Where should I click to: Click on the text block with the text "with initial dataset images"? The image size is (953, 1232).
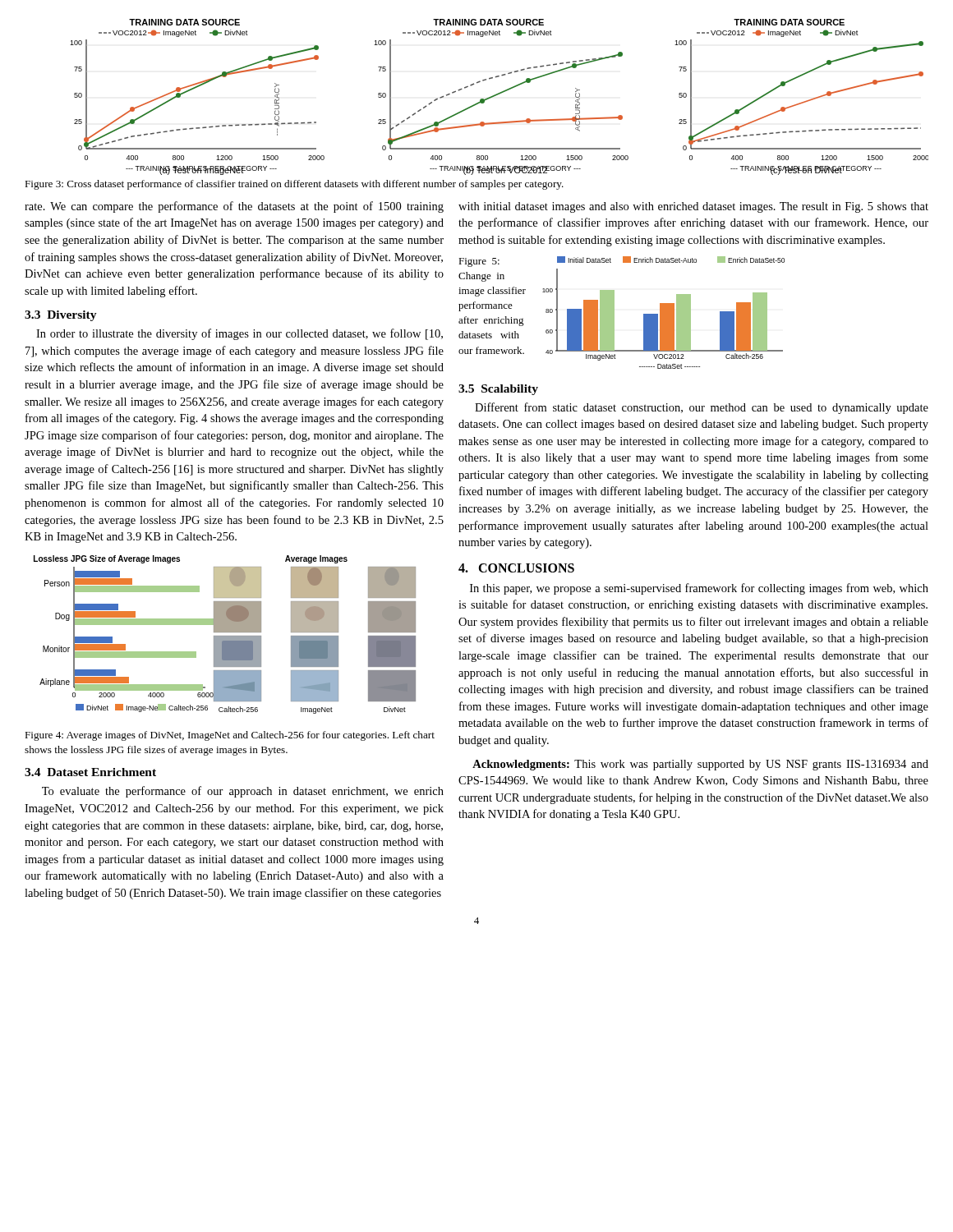coord(693,223)
